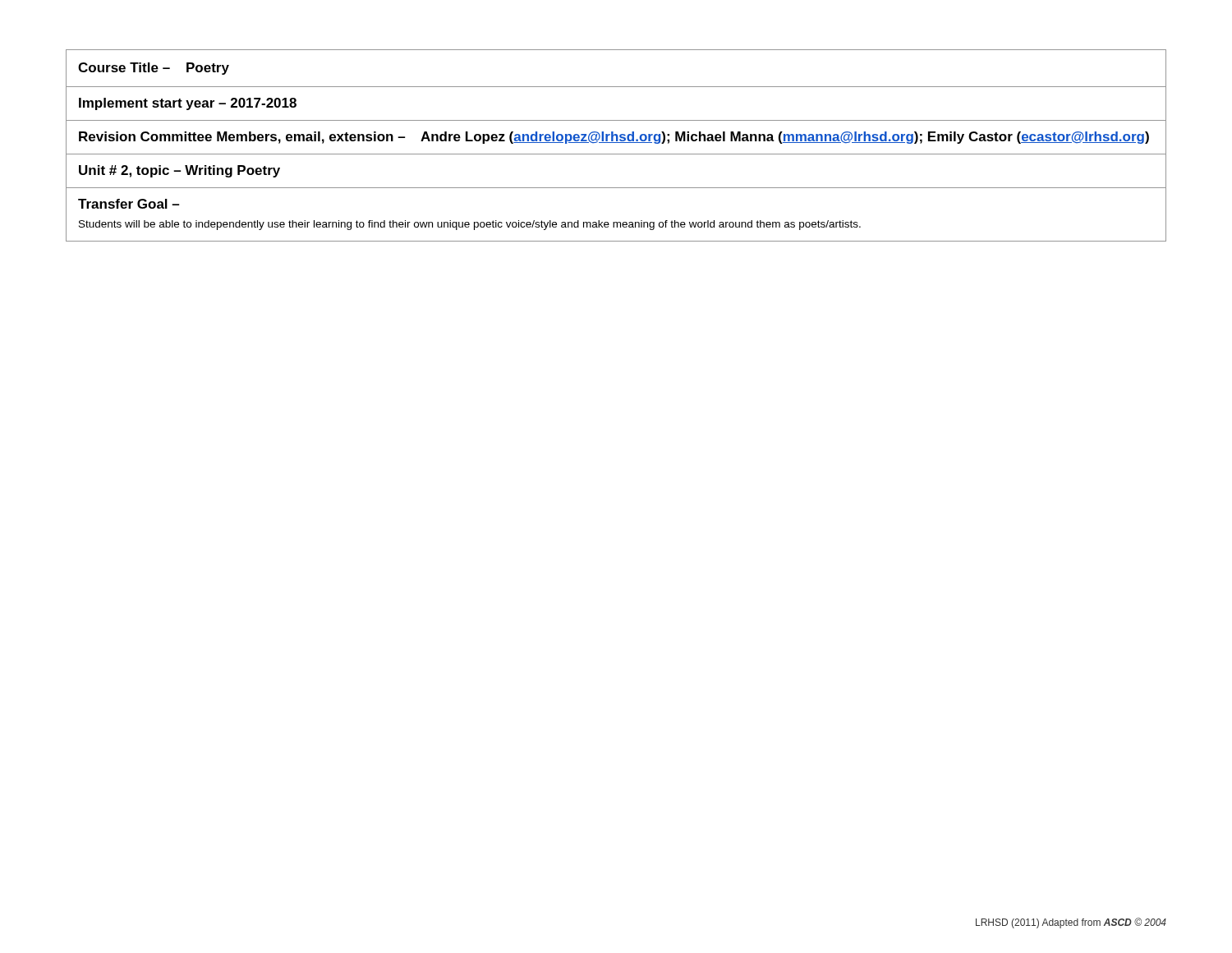
Task: Point to "Implement start year – 2017-2018"
Action: (x=187, y=103)
